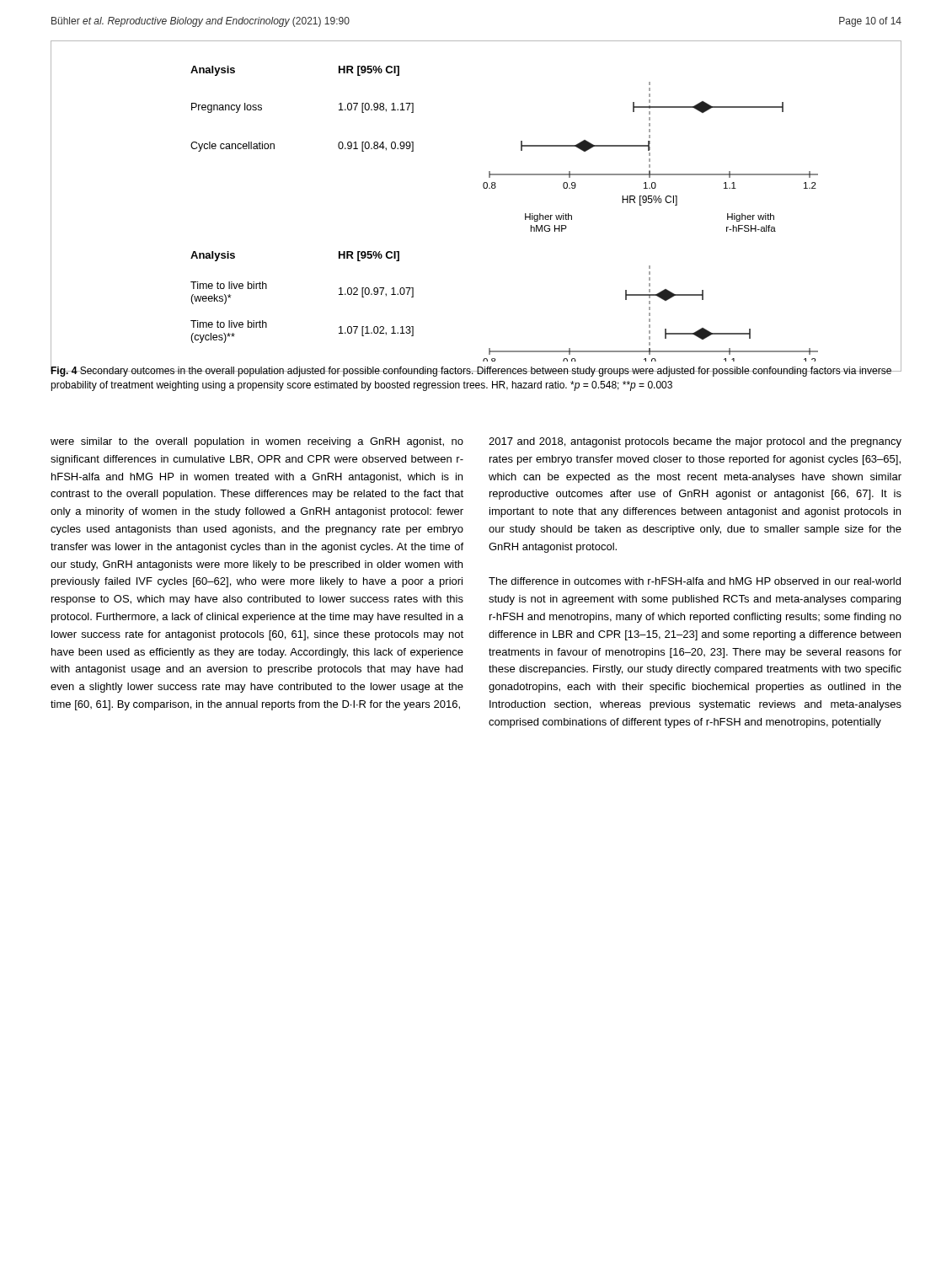This screenshot has width=952, height=1264.
Task: Navigate to the text block starting "2017 and 2018, antagonist protocols became the"
Action: point(695,581)
